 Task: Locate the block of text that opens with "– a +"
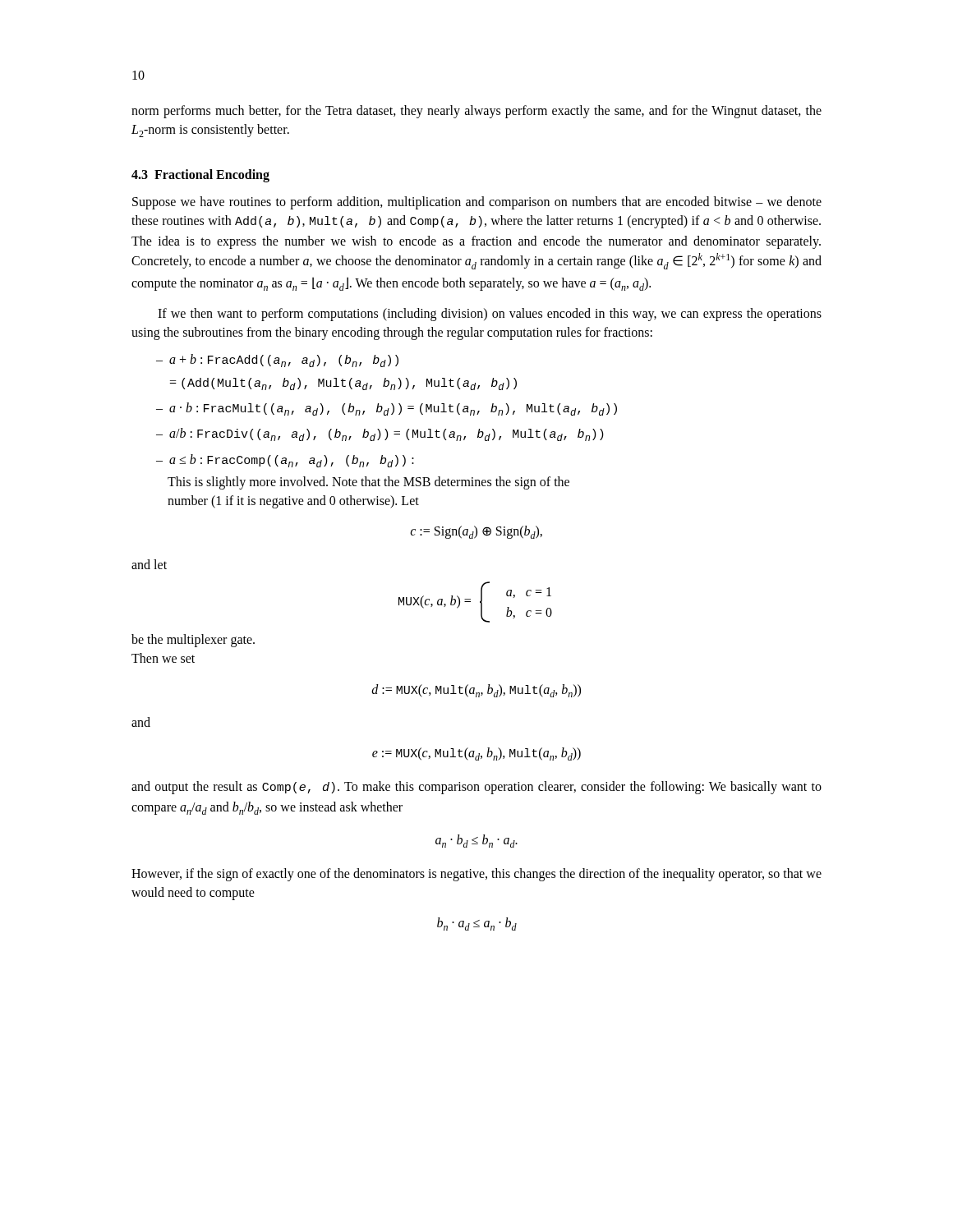coord(337,373)
